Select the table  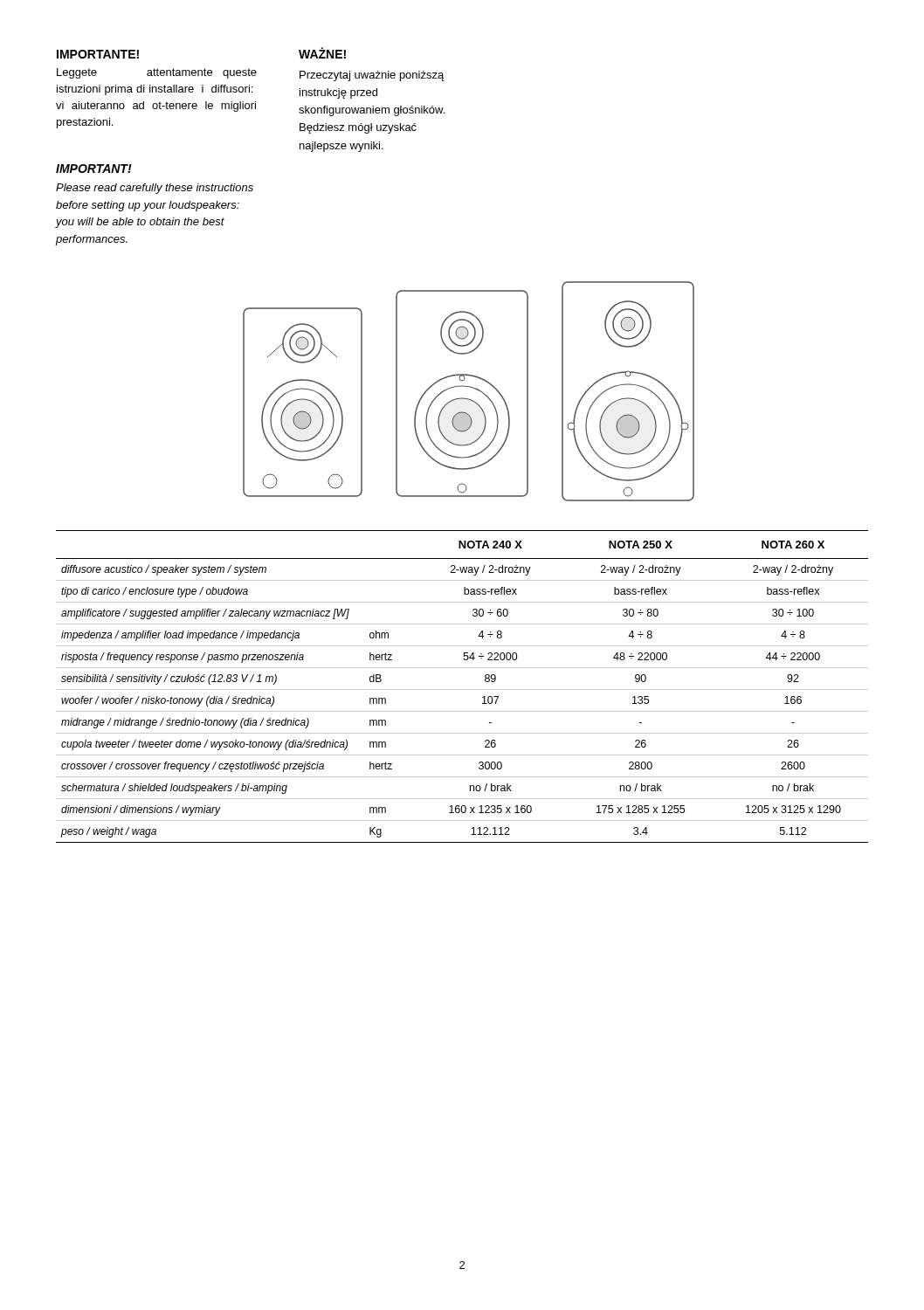pos(462,687)
